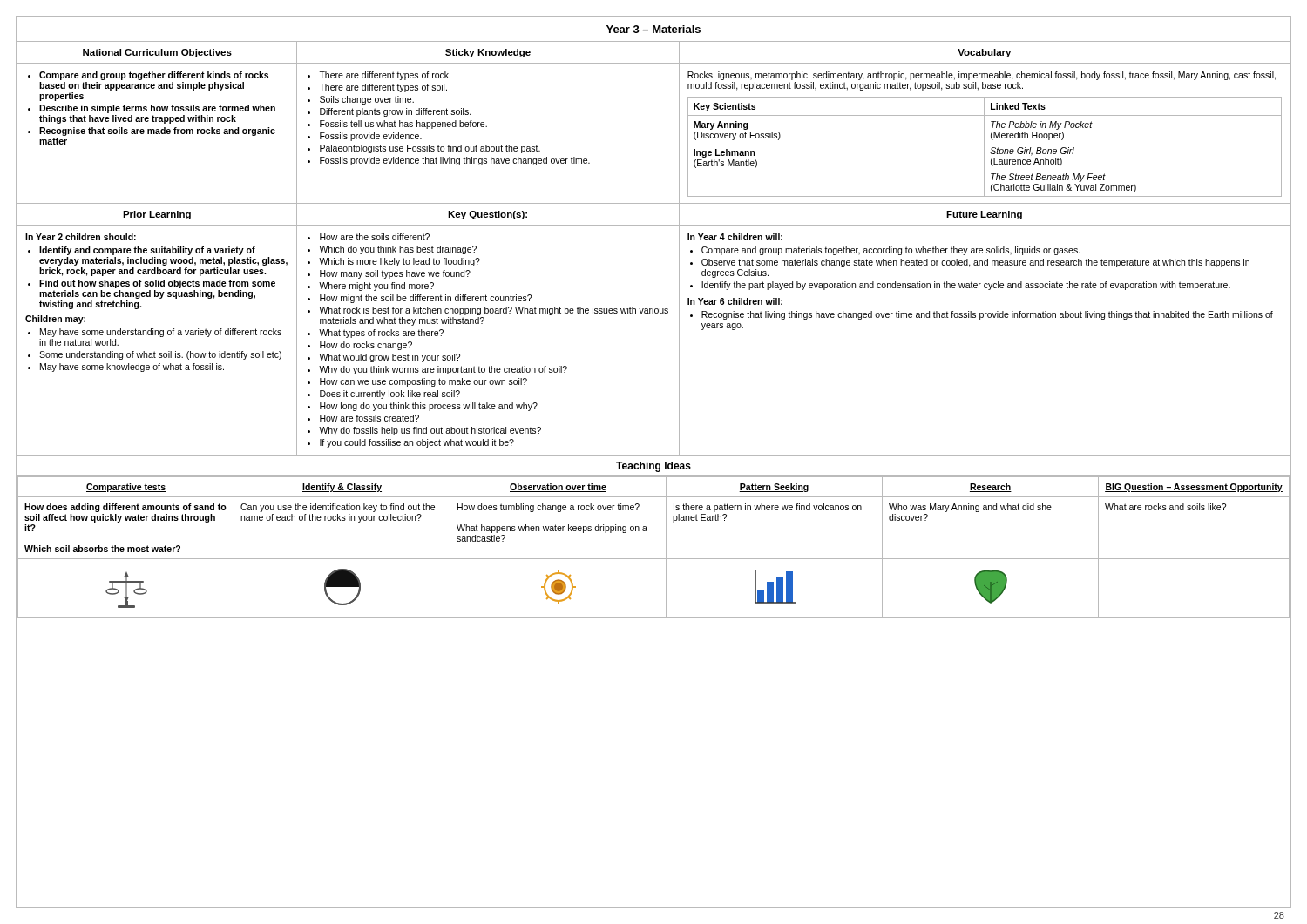Locate the list item that says "Some understanding of what soil"
1307x924 pixels.
pos(164,354)
